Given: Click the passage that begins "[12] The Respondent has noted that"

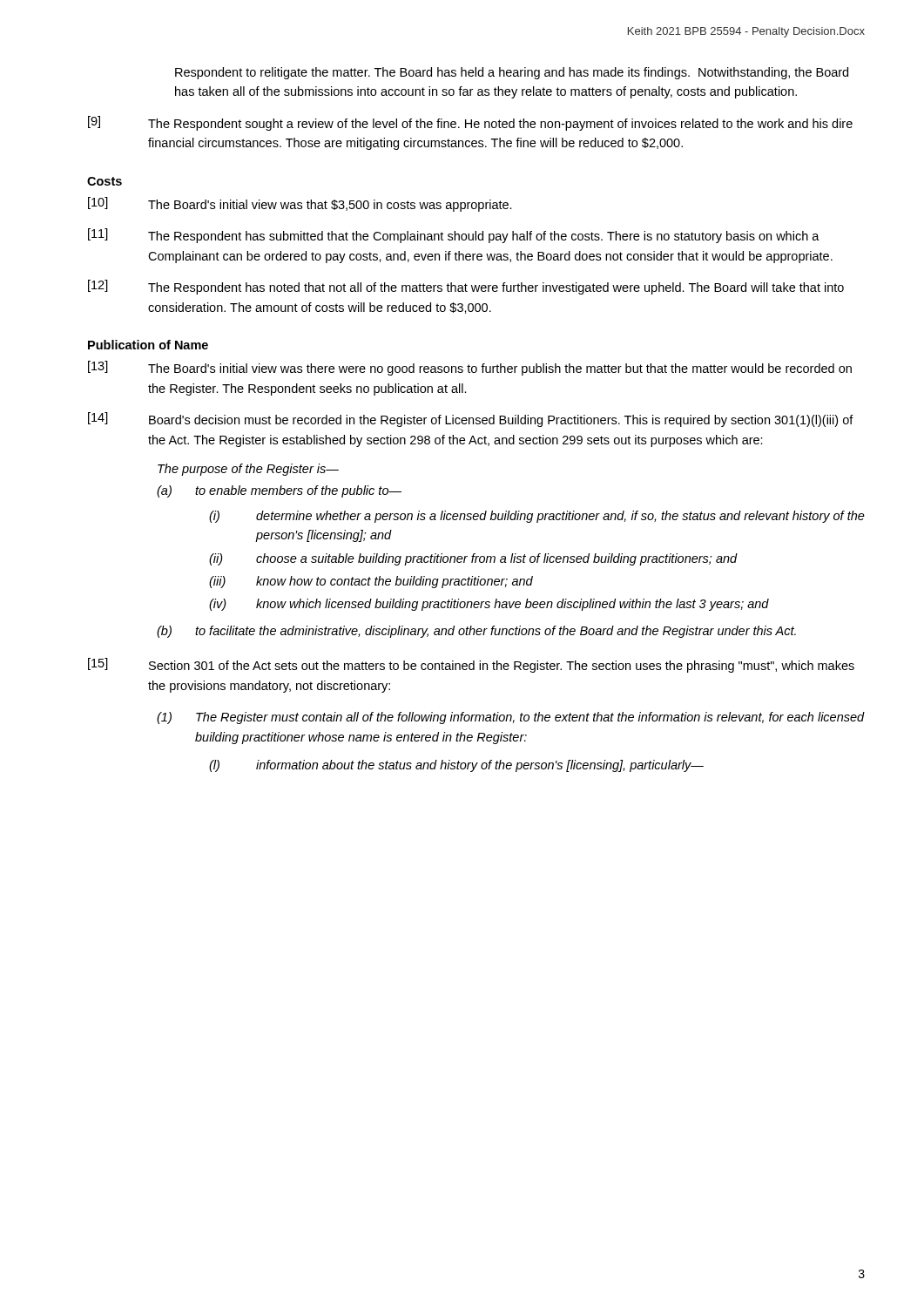Looking at the screenshot, I should (x=476, y=298).
